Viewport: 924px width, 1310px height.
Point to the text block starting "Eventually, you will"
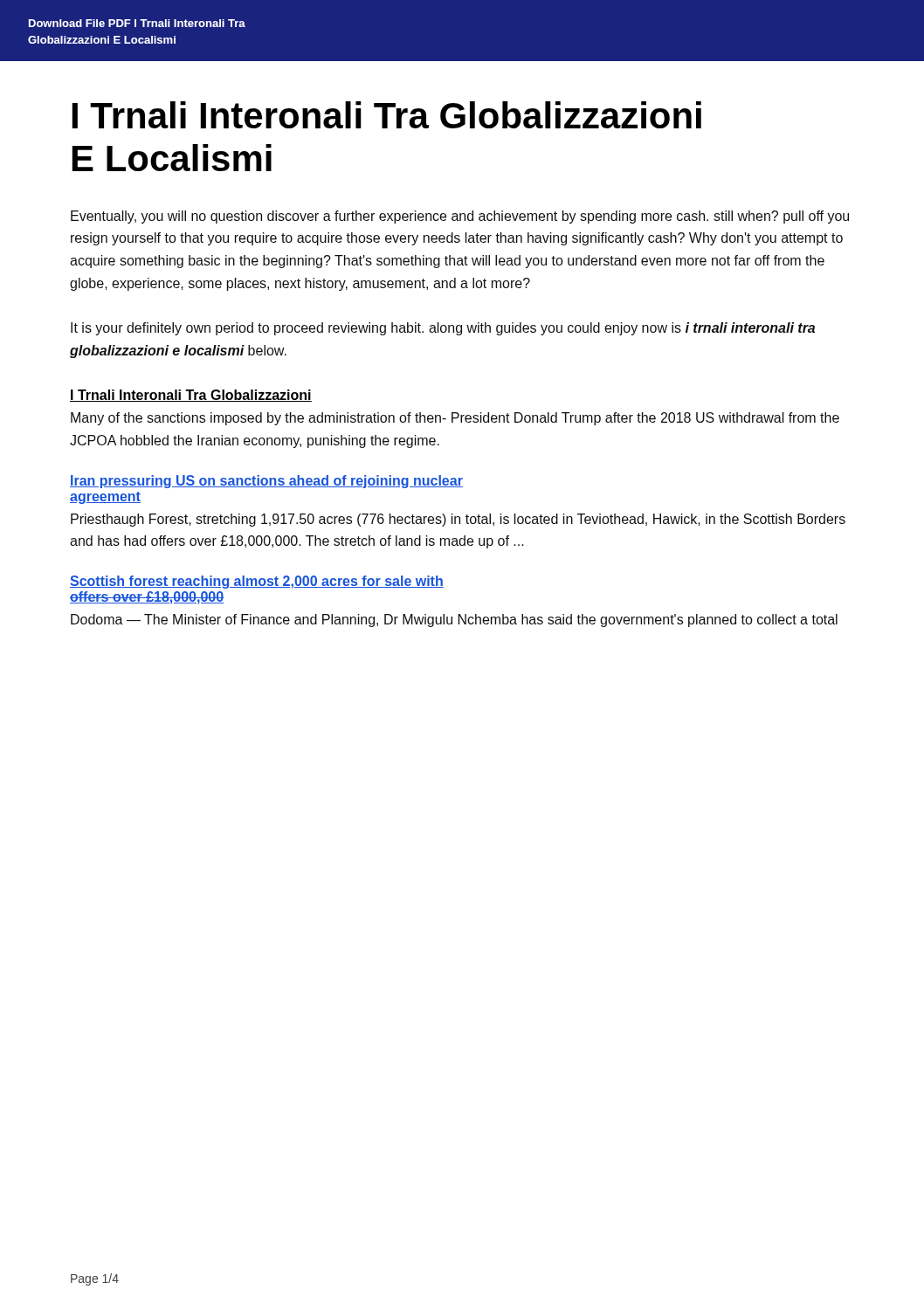tap(460, 249)
